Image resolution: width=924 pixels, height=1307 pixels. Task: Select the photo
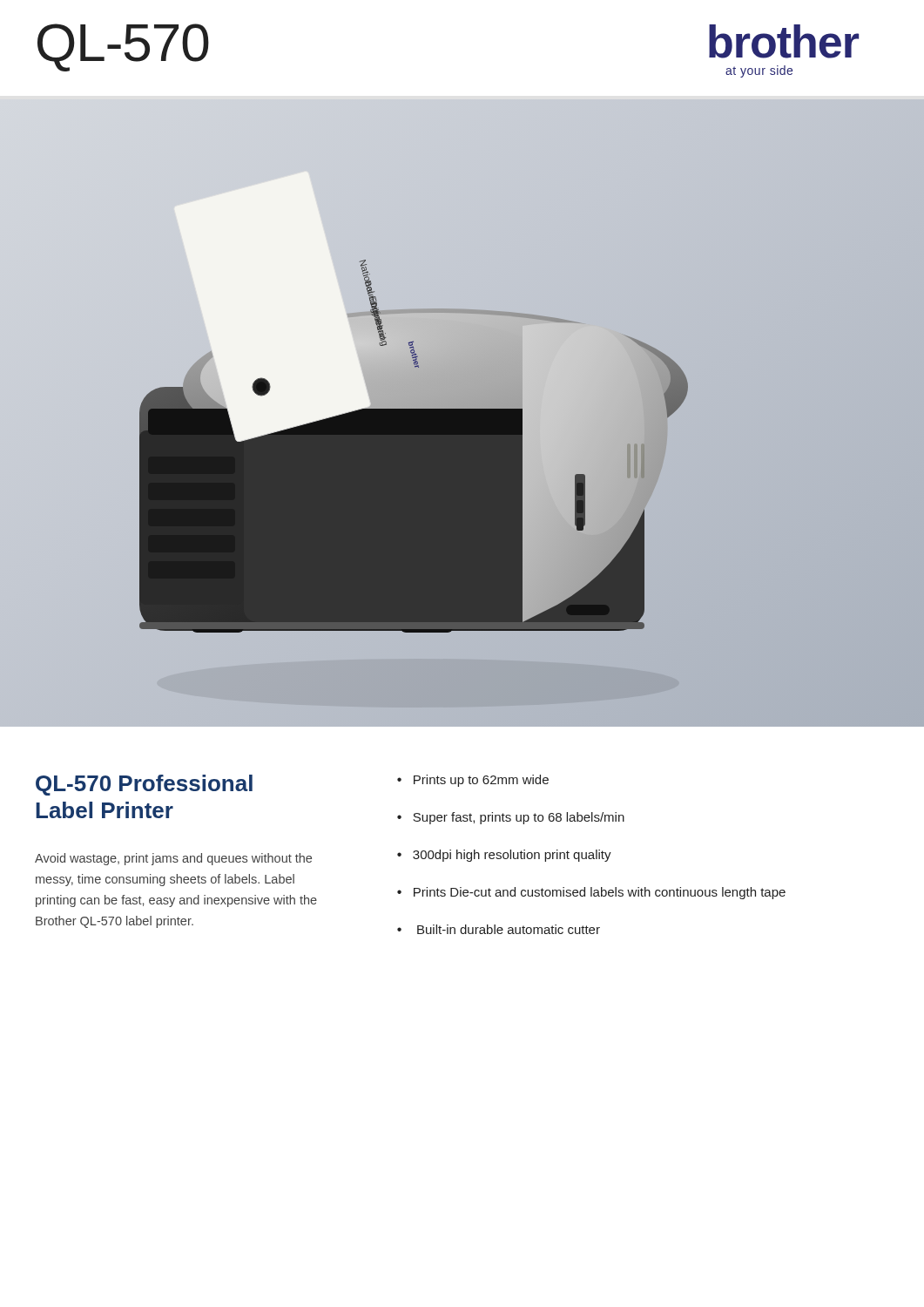[462, 413]
